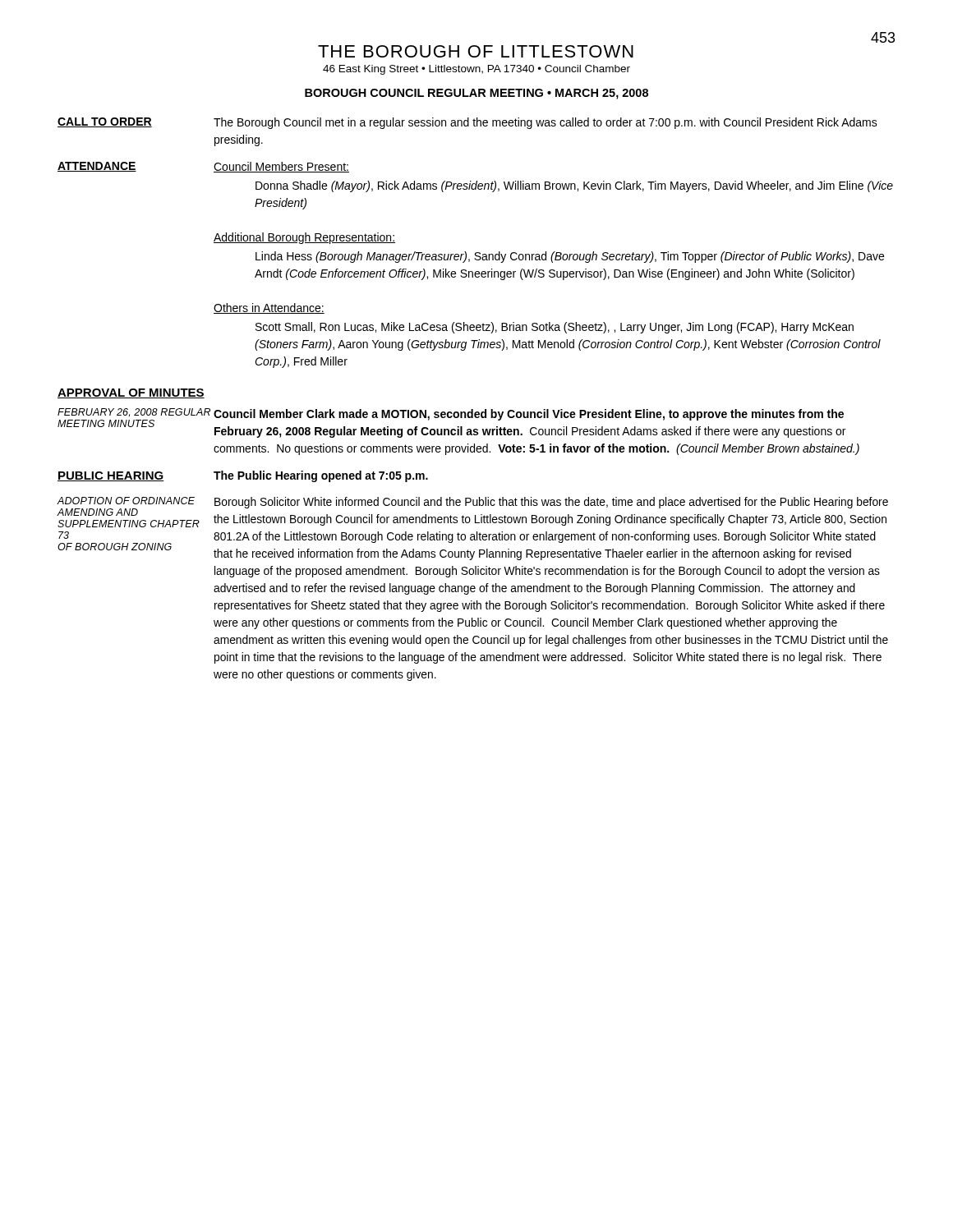Find the section header that says "BOROUGH COUNCIL REGULAR MEETING • MARCH 25, 2008"

pyautogui.click(x=476, y=93)
